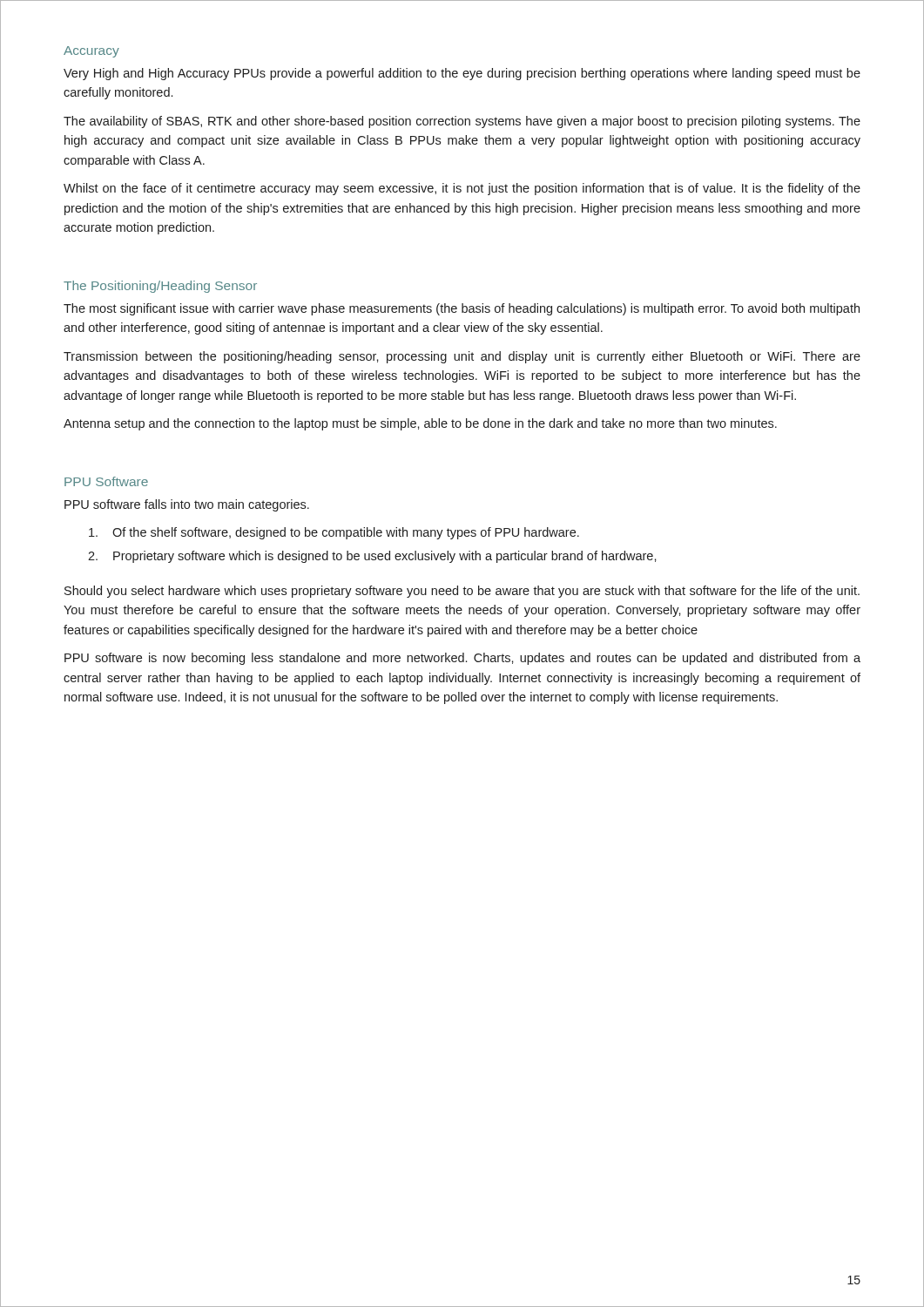The width and height of the screenshot is (924, 1307).
Task: Navigate to the text block starting "Antenna setup and the"
Action: click(x=462, y=424)
